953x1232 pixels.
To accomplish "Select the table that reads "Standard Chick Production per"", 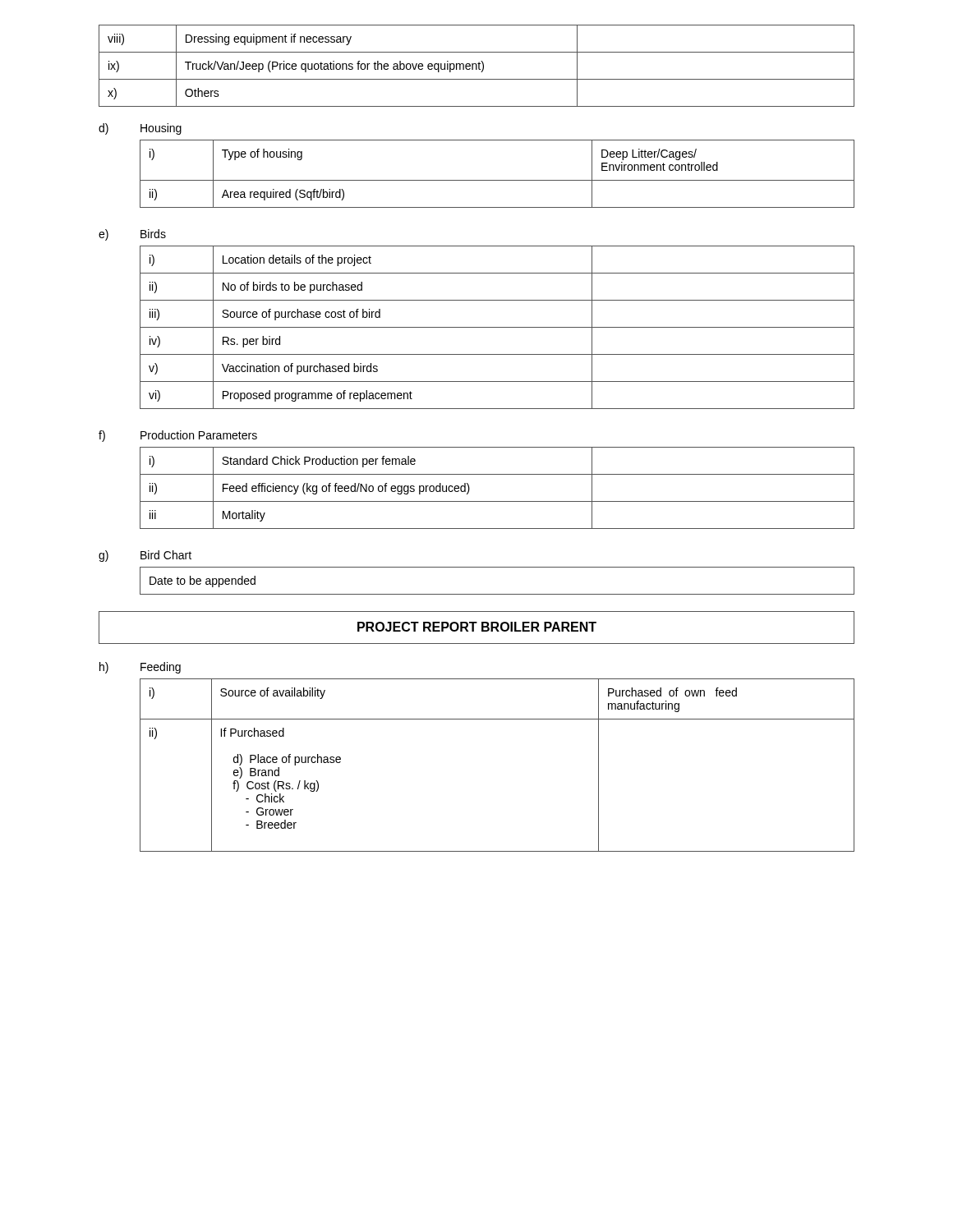I will (x=497, y=488).
